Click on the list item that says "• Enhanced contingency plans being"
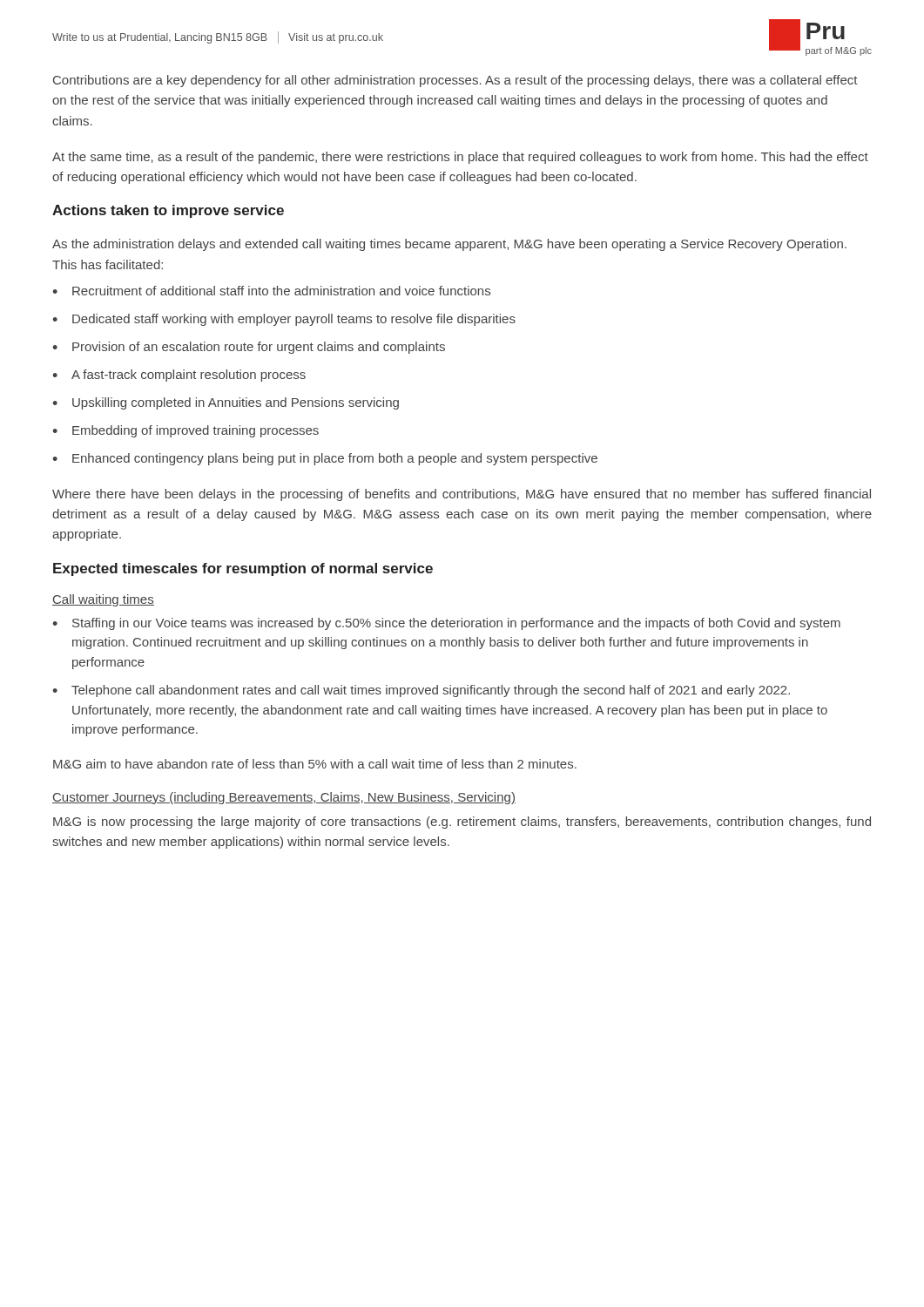Image resolution: width=924 pixels, height=1307 pixels. tap(462, 460)
